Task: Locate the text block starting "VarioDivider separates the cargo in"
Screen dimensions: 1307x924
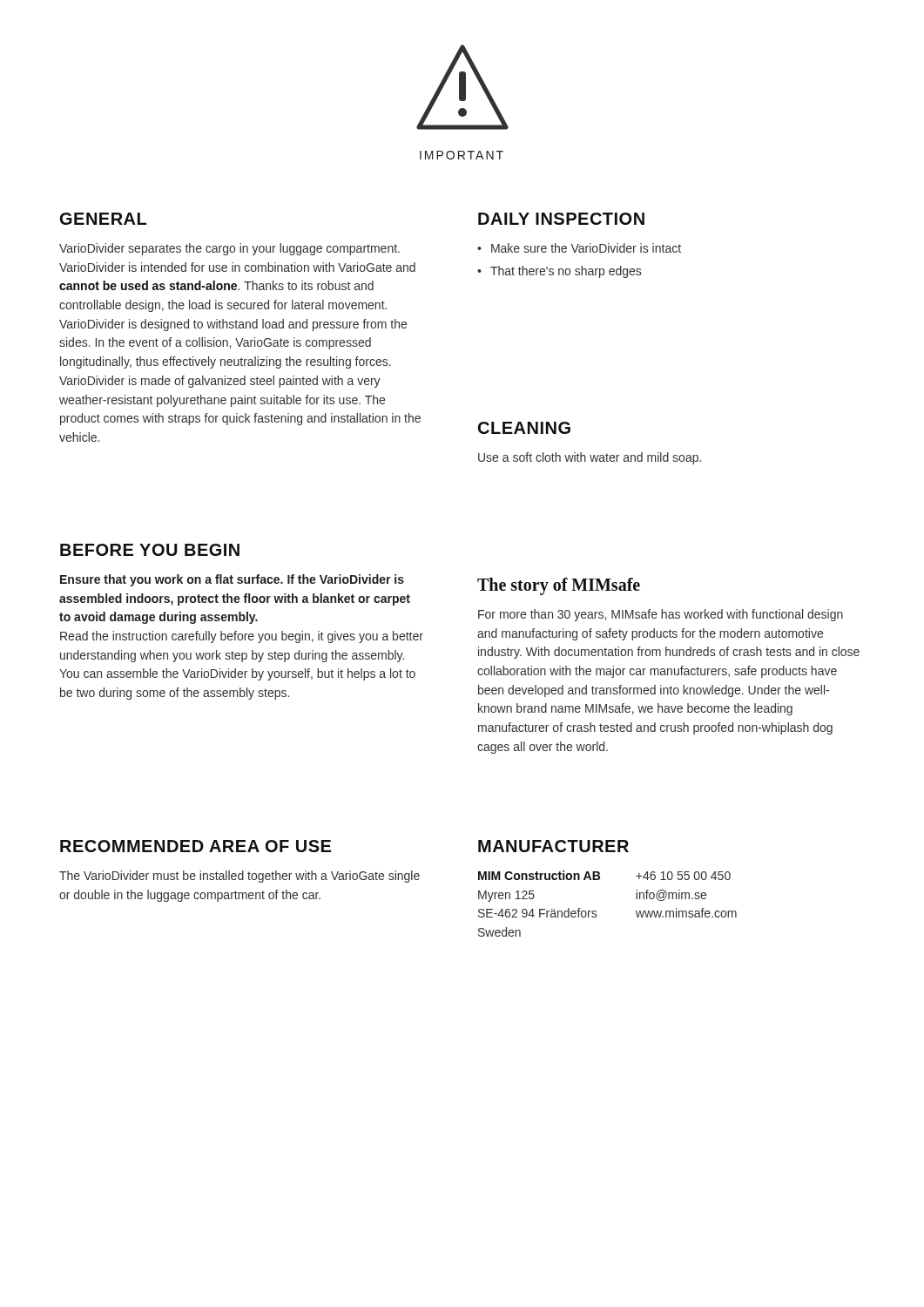Action: click(240, 343)
